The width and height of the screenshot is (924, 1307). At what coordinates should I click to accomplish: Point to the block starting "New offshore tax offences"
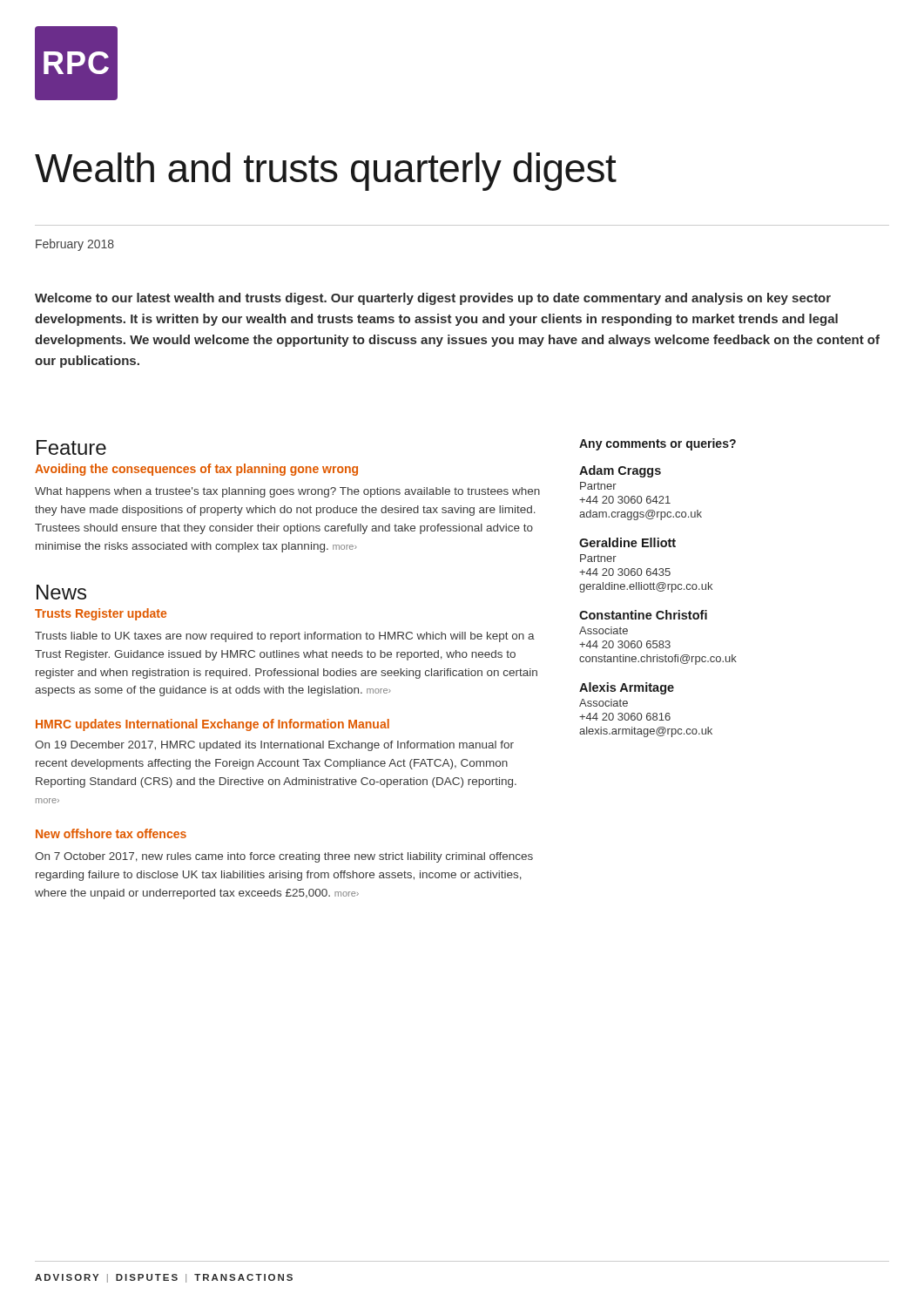tap(111, 833)
